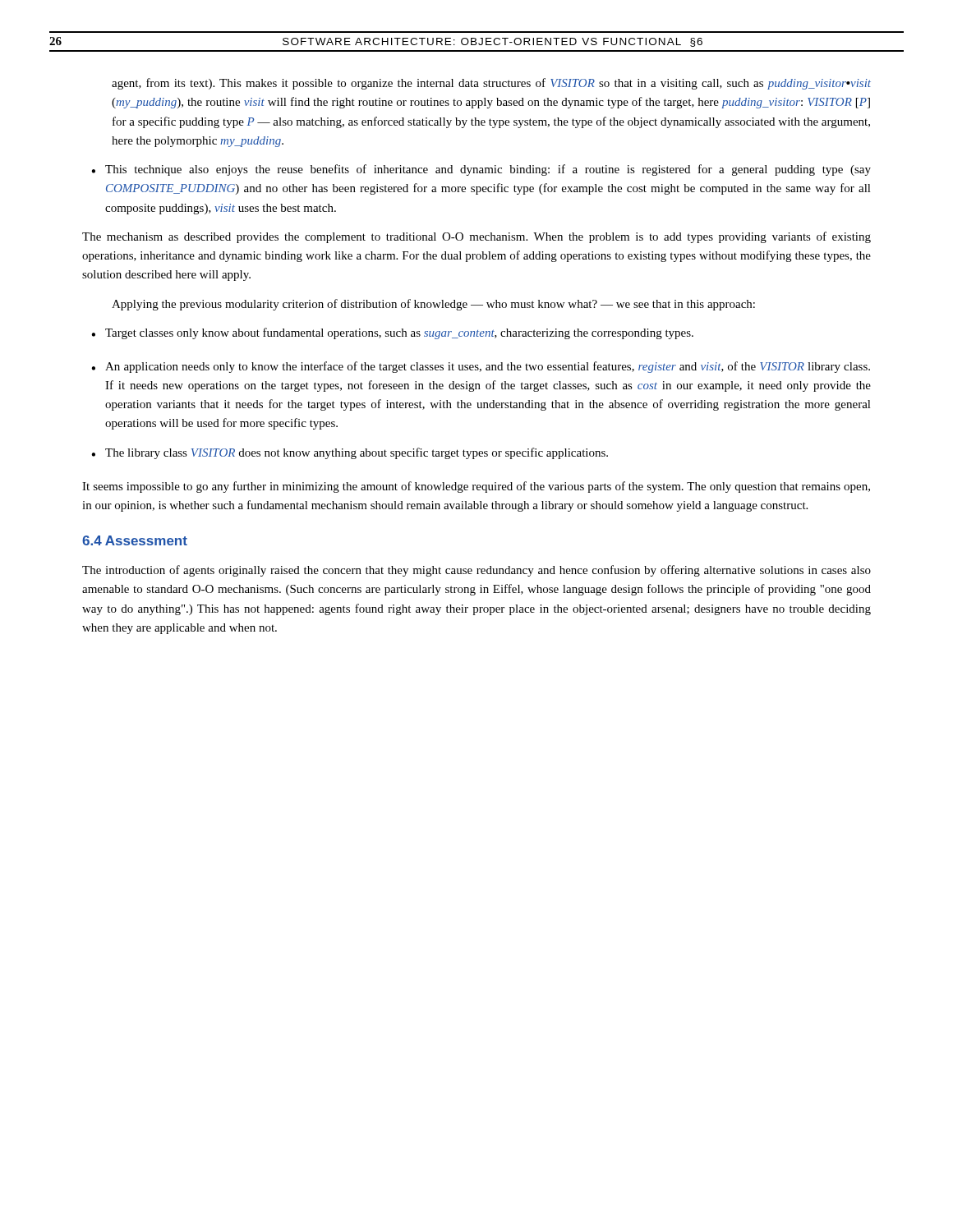The image size is (953, 1232).
Task: Find the region starting "The mechanism as described provides"
Action: pos(476,256)
